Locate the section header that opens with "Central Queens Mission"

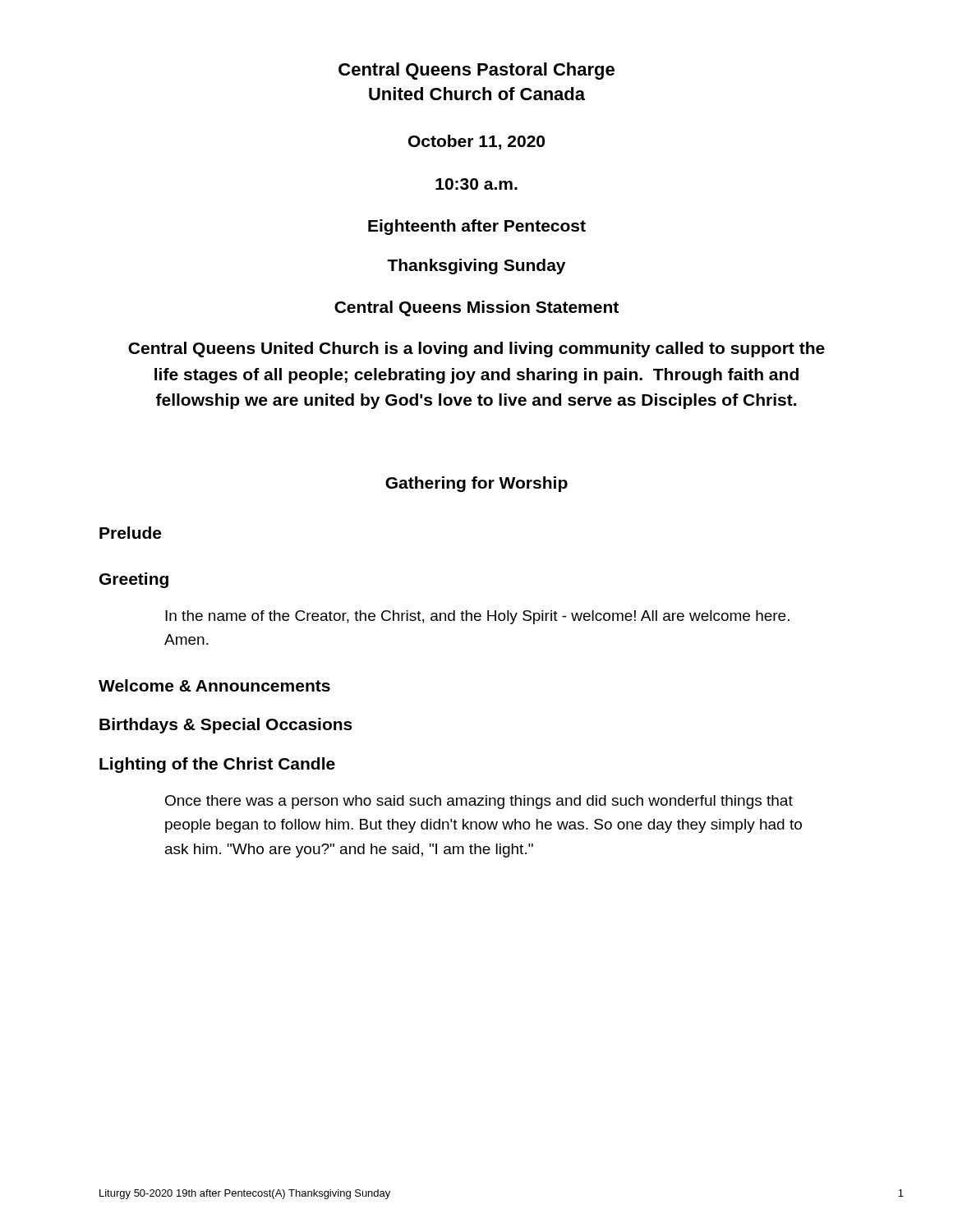click(476, 307)
